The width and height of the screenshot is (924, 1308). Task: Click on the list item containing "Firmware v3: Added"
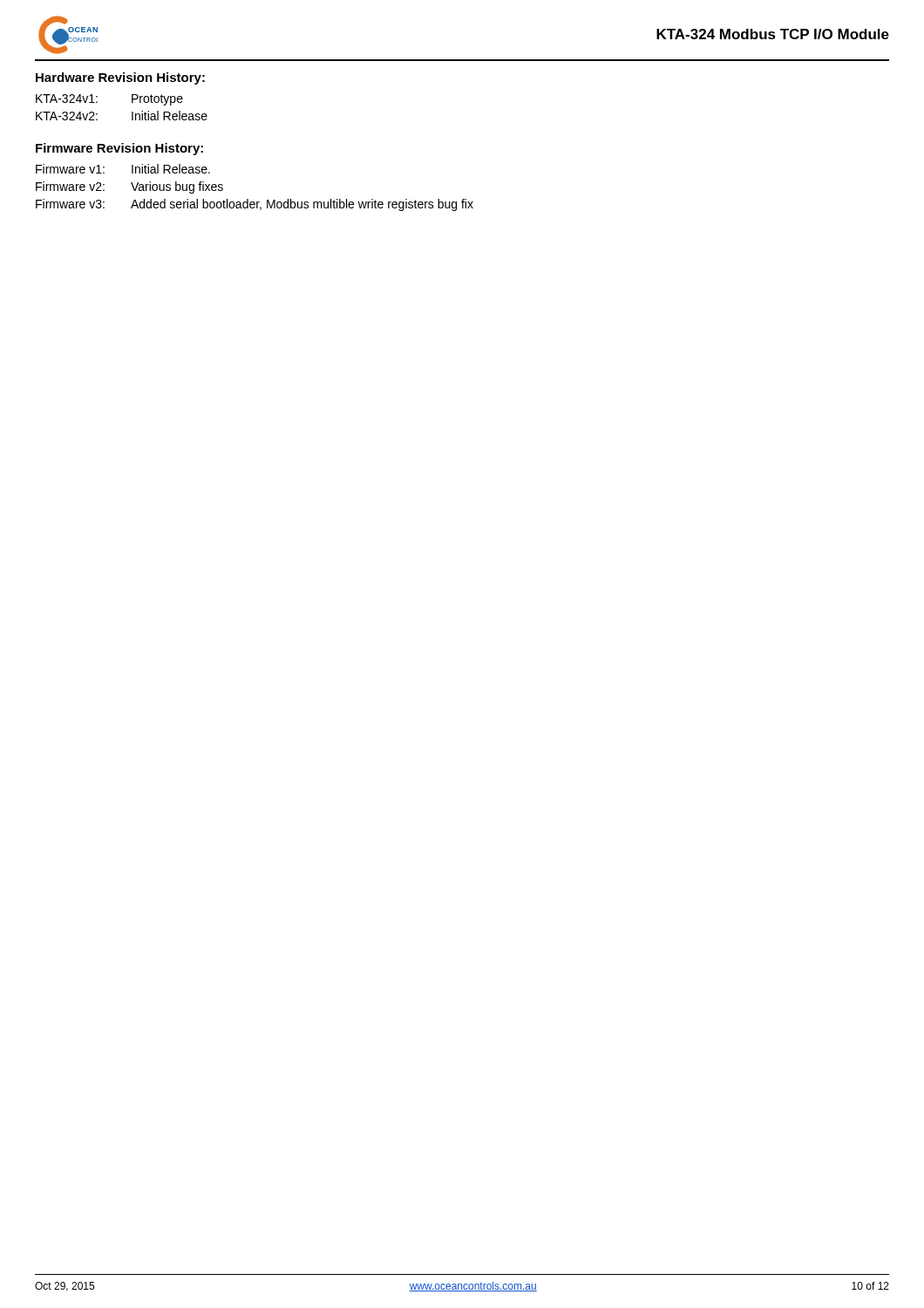tap(254, 204)
